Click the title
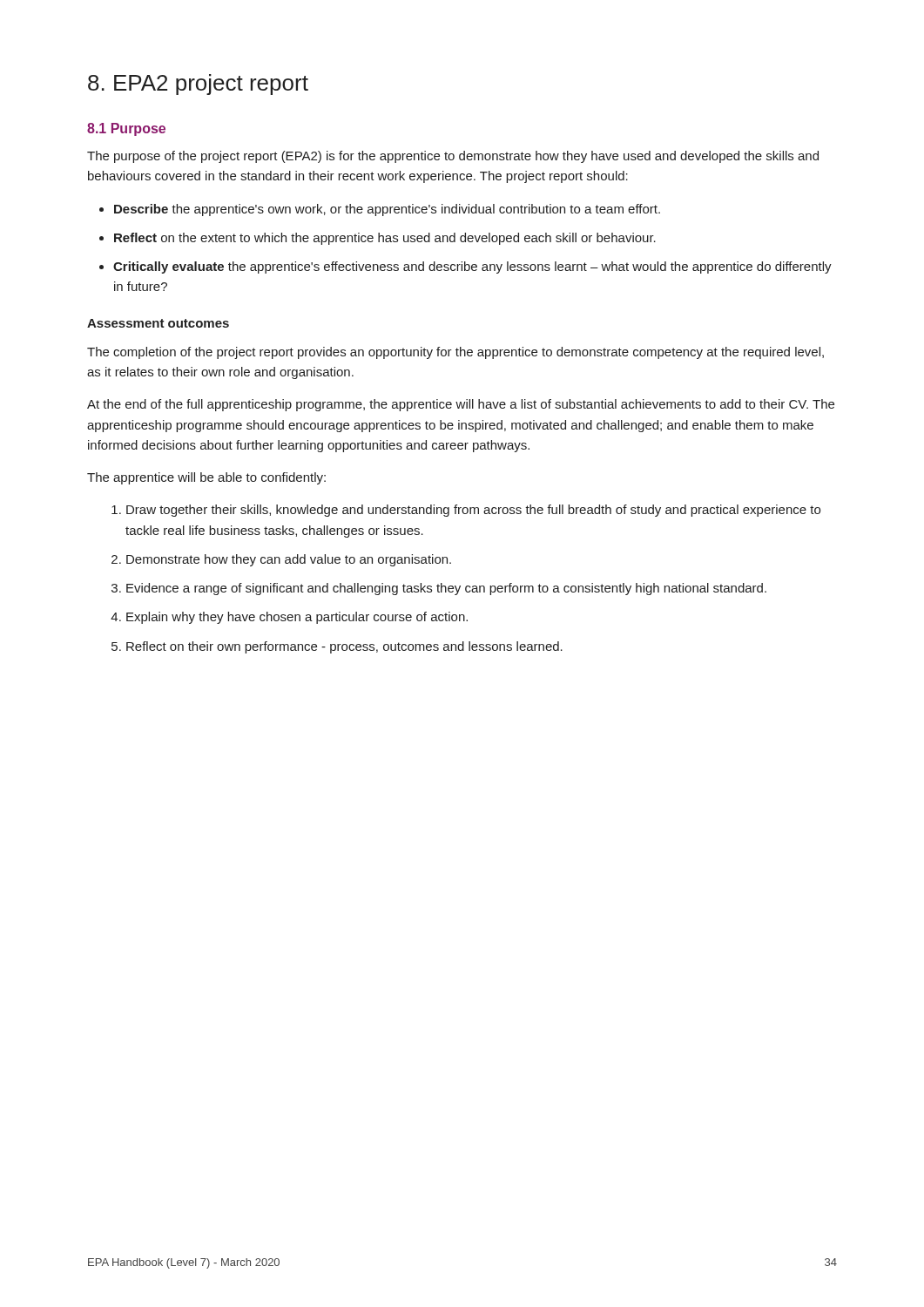 pyautogui.click(x=462, y=83)
